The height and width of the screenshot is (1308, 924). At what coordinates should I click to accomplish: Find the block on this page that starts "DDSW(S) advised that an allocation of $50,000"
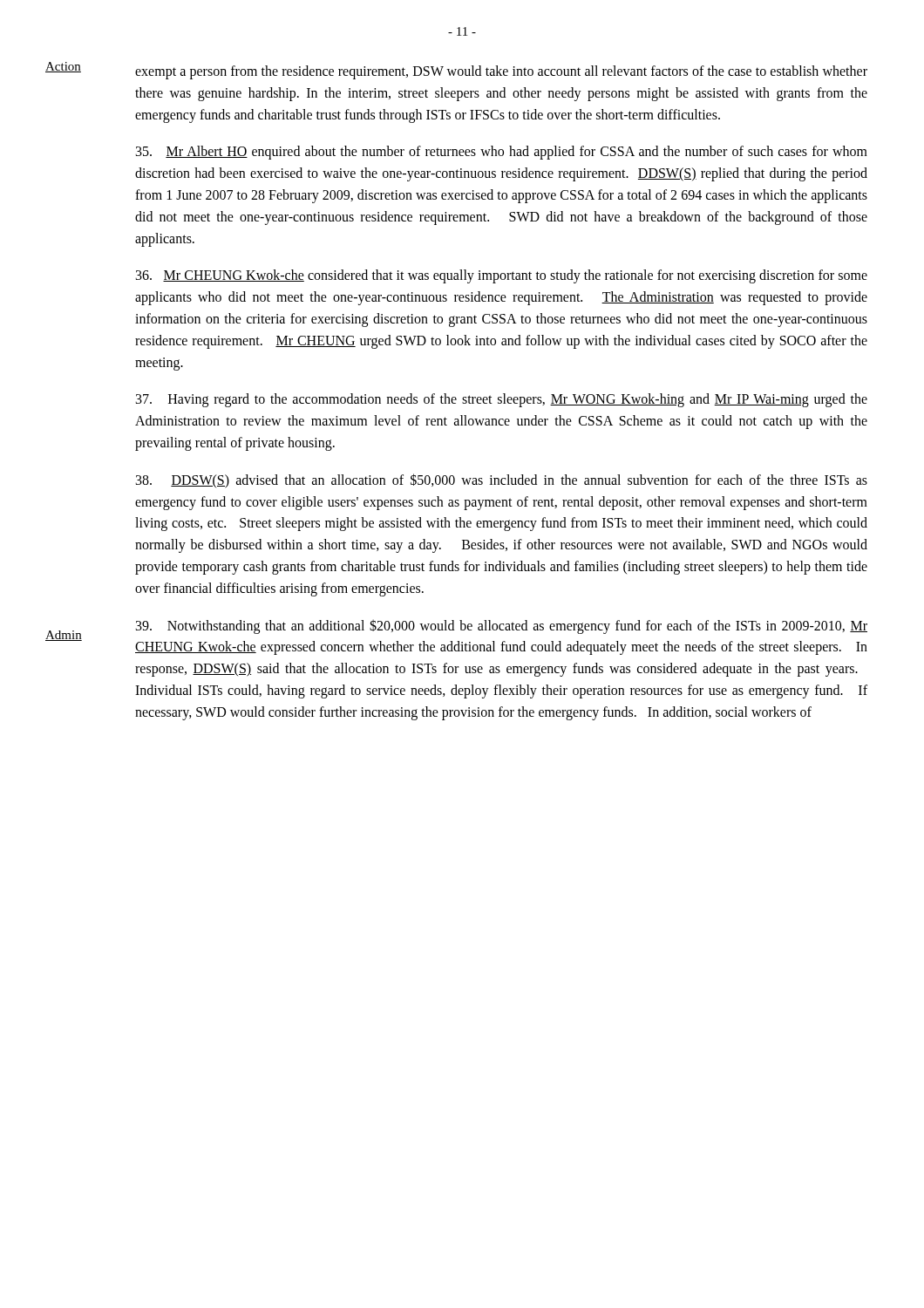coord(501,534)
